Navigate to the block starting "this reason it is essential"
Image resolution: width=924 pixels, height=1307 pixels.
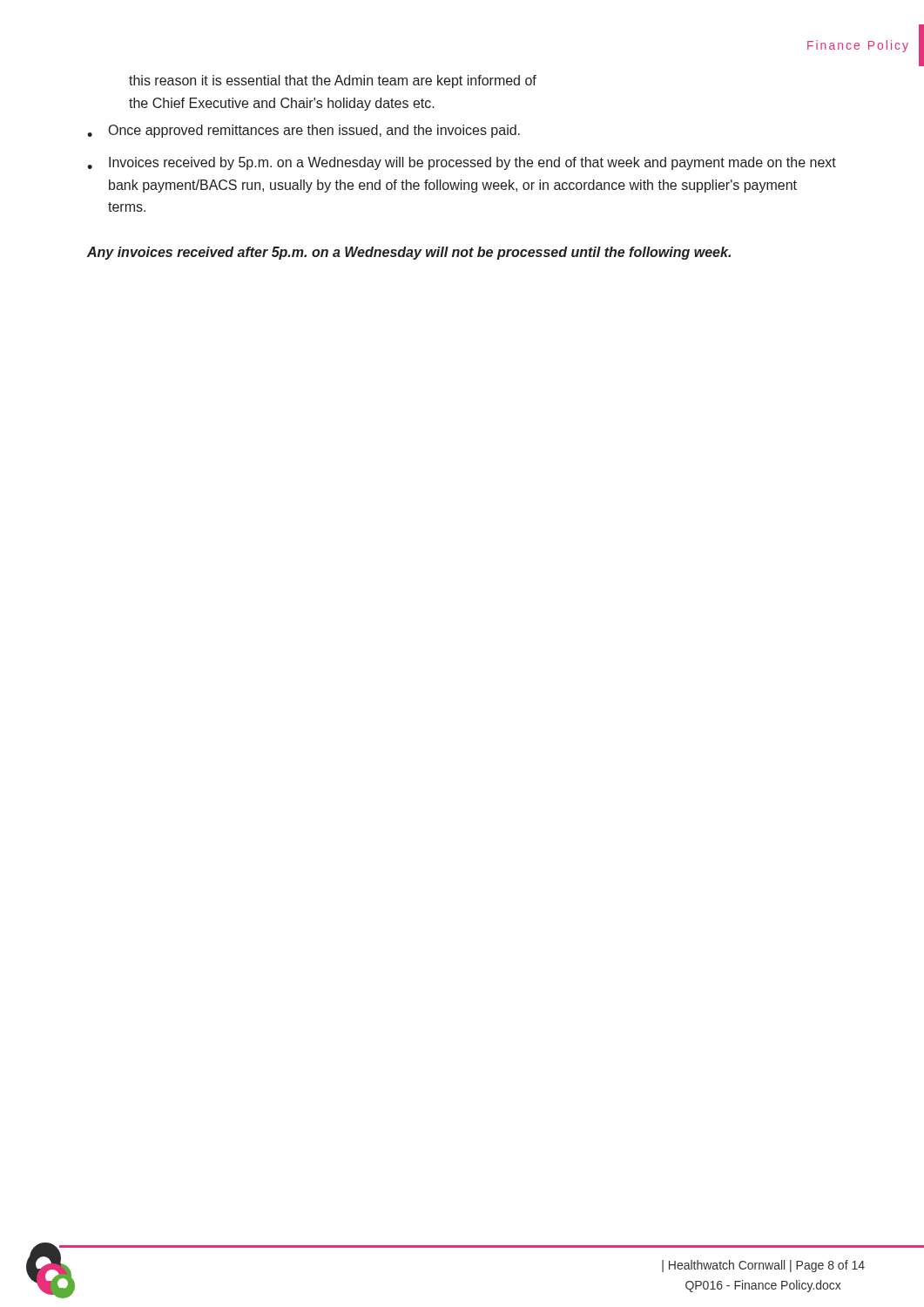tap(333, 92)
